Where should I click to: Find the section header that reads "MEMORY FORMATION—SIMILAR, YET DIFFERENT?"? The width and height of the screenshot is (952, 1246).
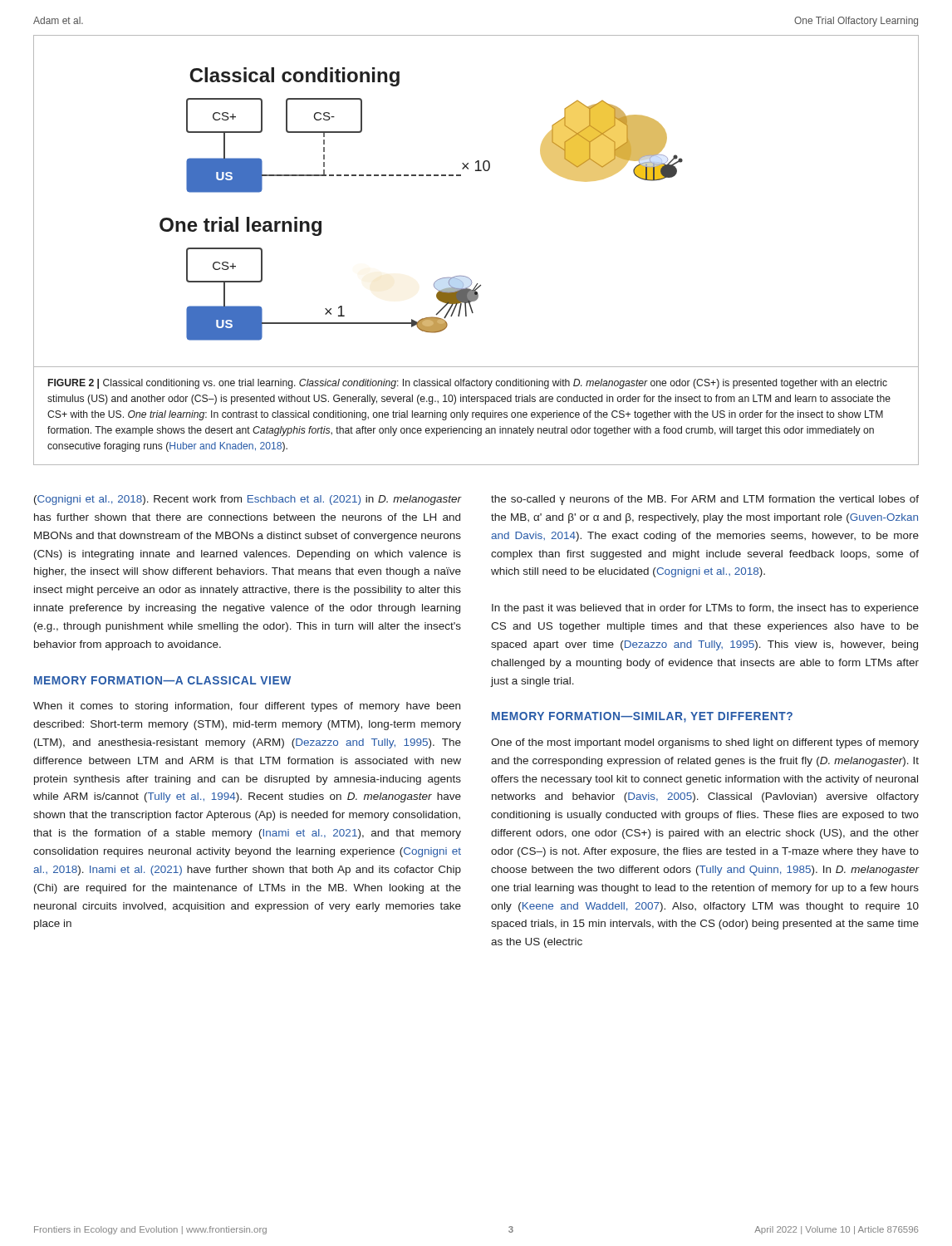coord(642,717)
